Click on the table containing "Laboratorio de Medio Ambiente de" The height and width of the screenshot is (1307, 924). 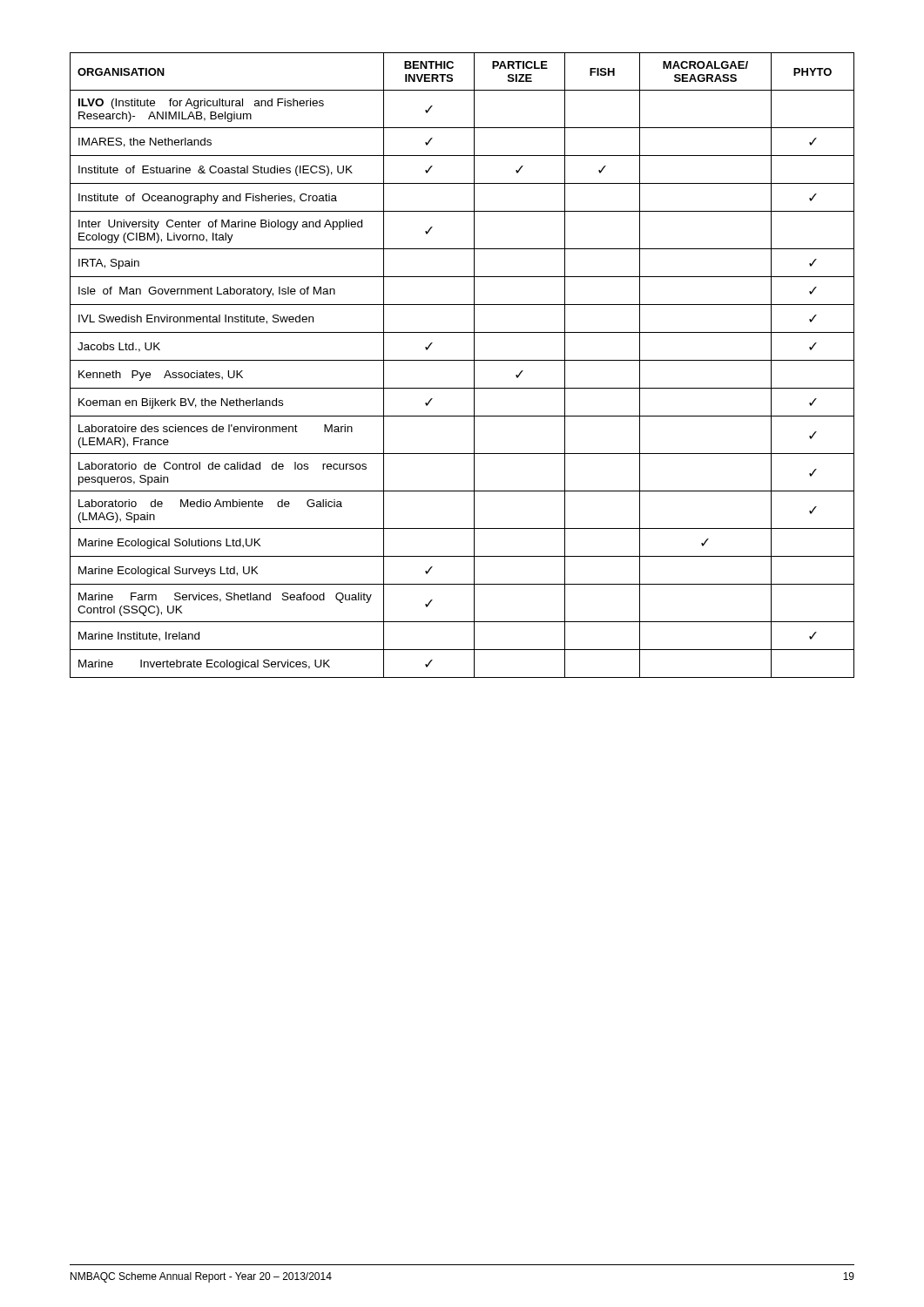pyautogui.click(x=462, y=365)
